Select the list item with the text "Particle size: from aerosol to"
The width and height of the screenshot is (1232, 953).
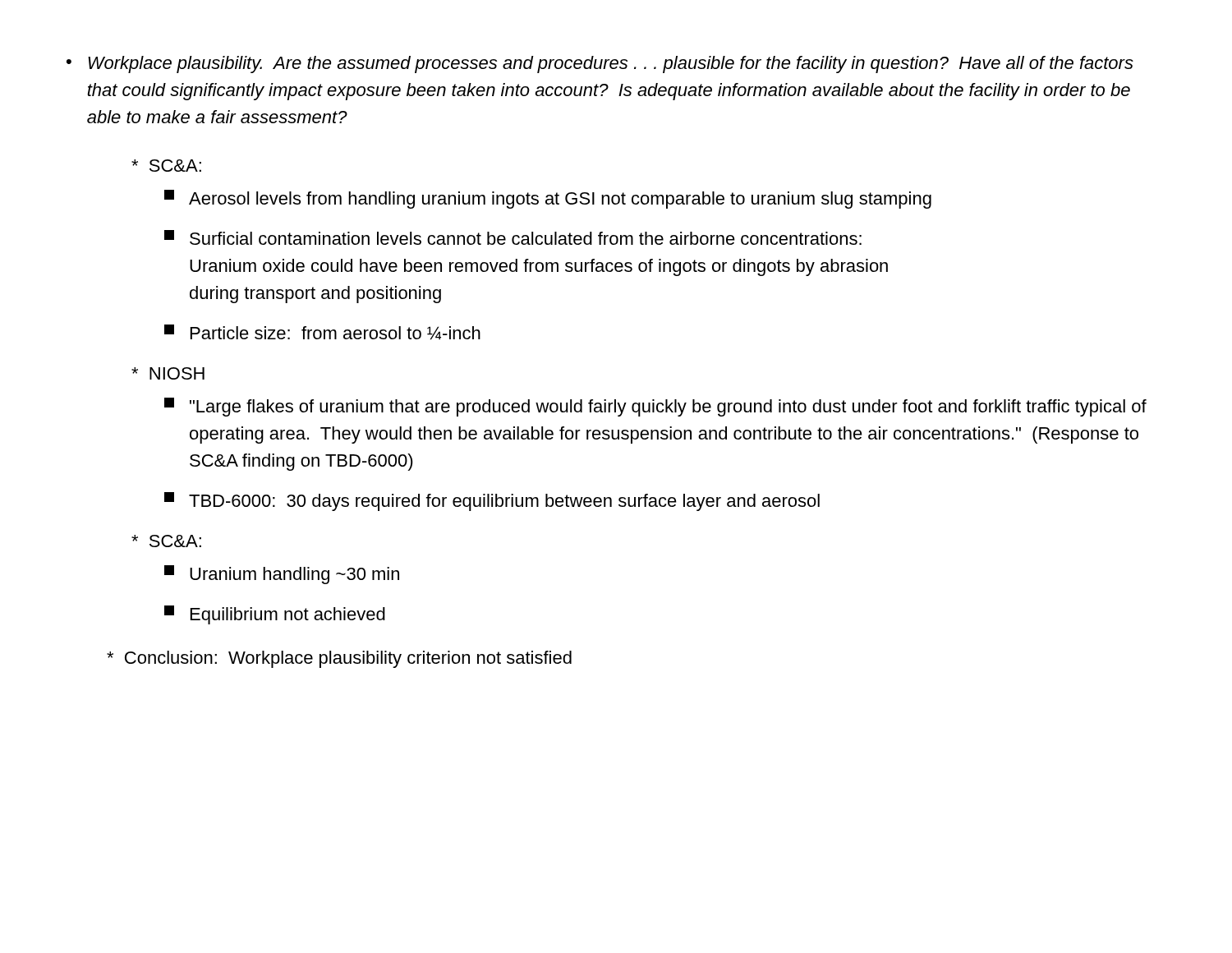(x=322, y=332)
